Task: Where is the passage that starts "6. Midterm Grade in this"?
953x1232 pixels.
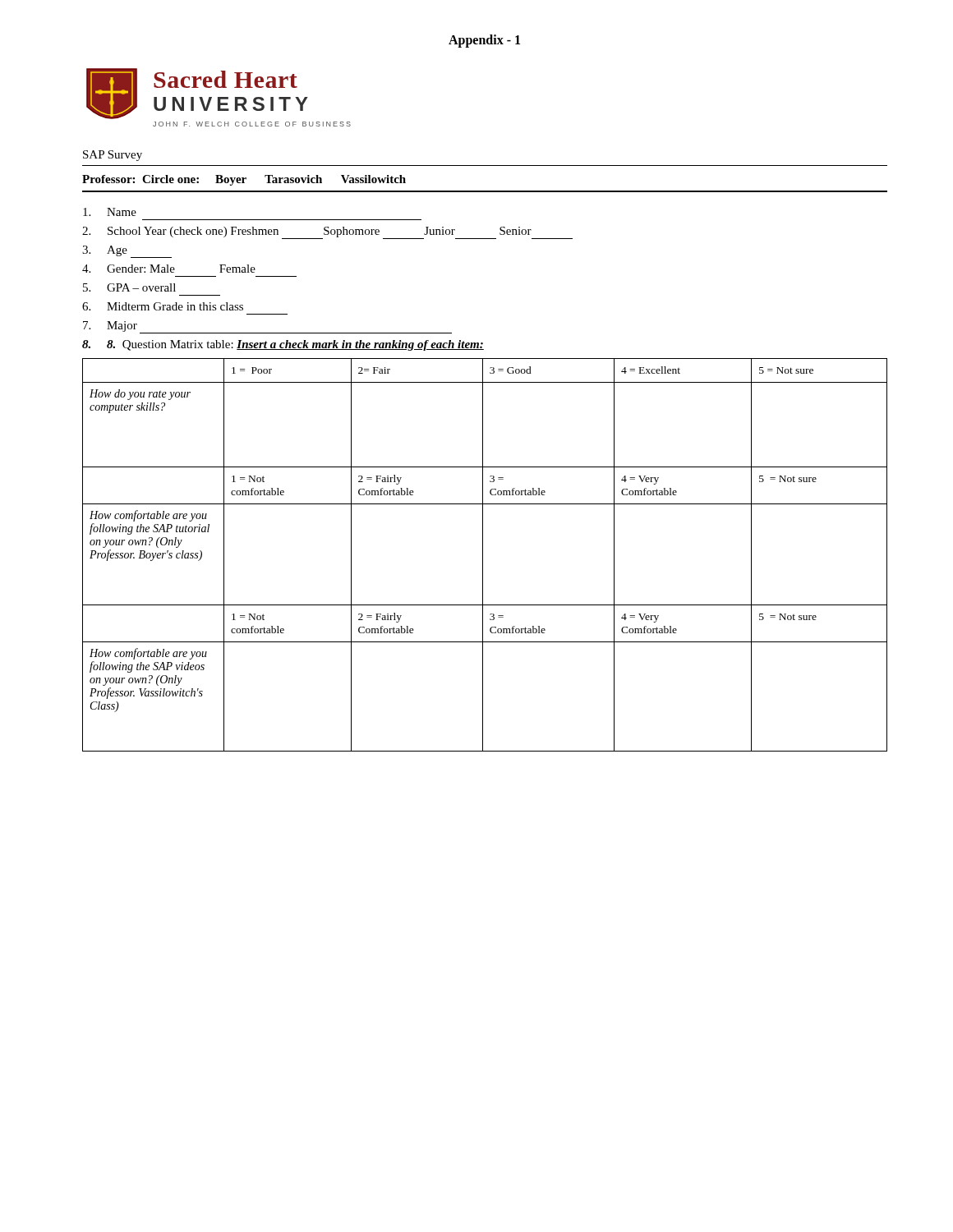Action: click(x=163, y=306)
